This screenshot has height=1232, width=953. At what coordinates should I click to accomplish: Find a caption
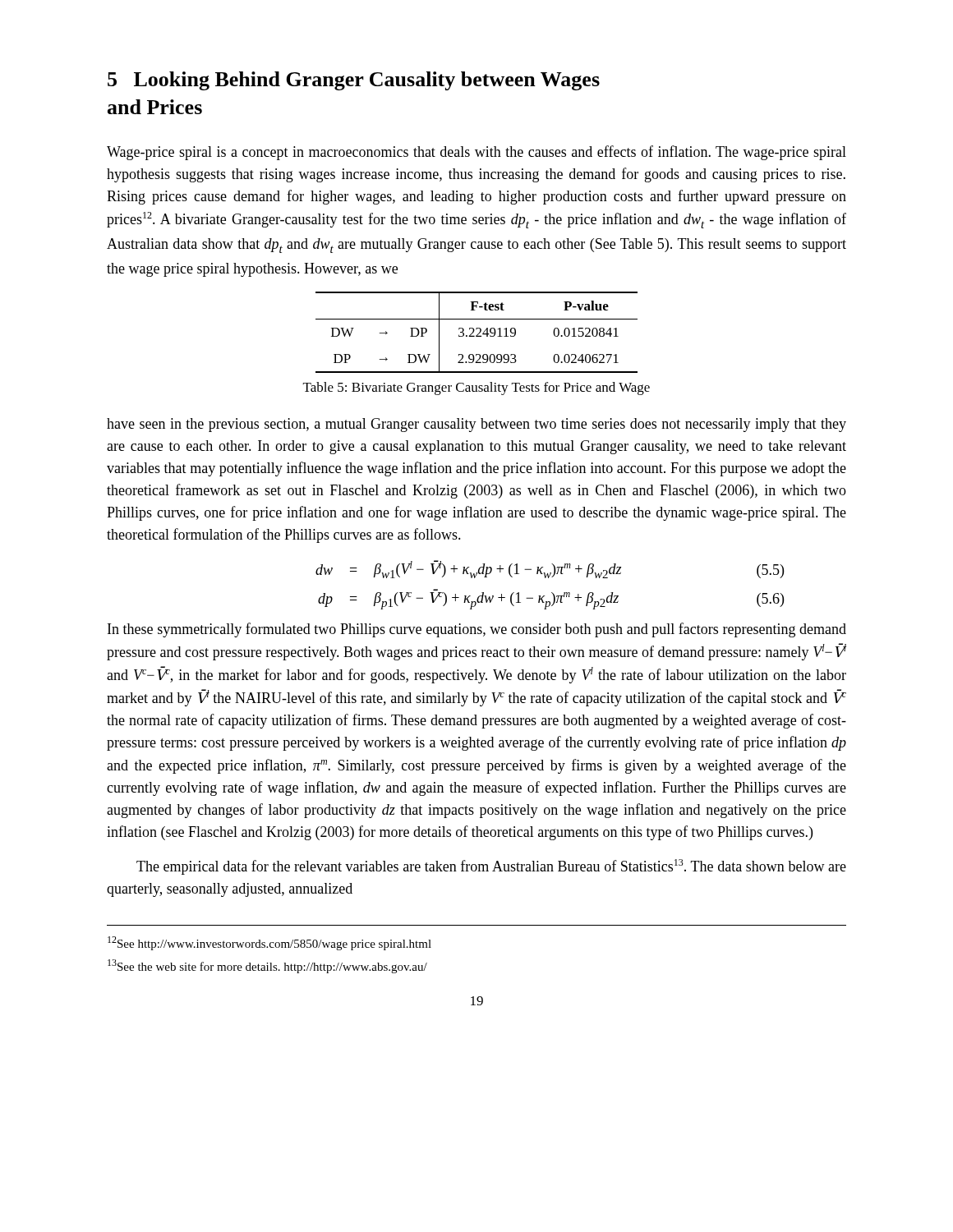pyautogui.click(x=476, y=388)
